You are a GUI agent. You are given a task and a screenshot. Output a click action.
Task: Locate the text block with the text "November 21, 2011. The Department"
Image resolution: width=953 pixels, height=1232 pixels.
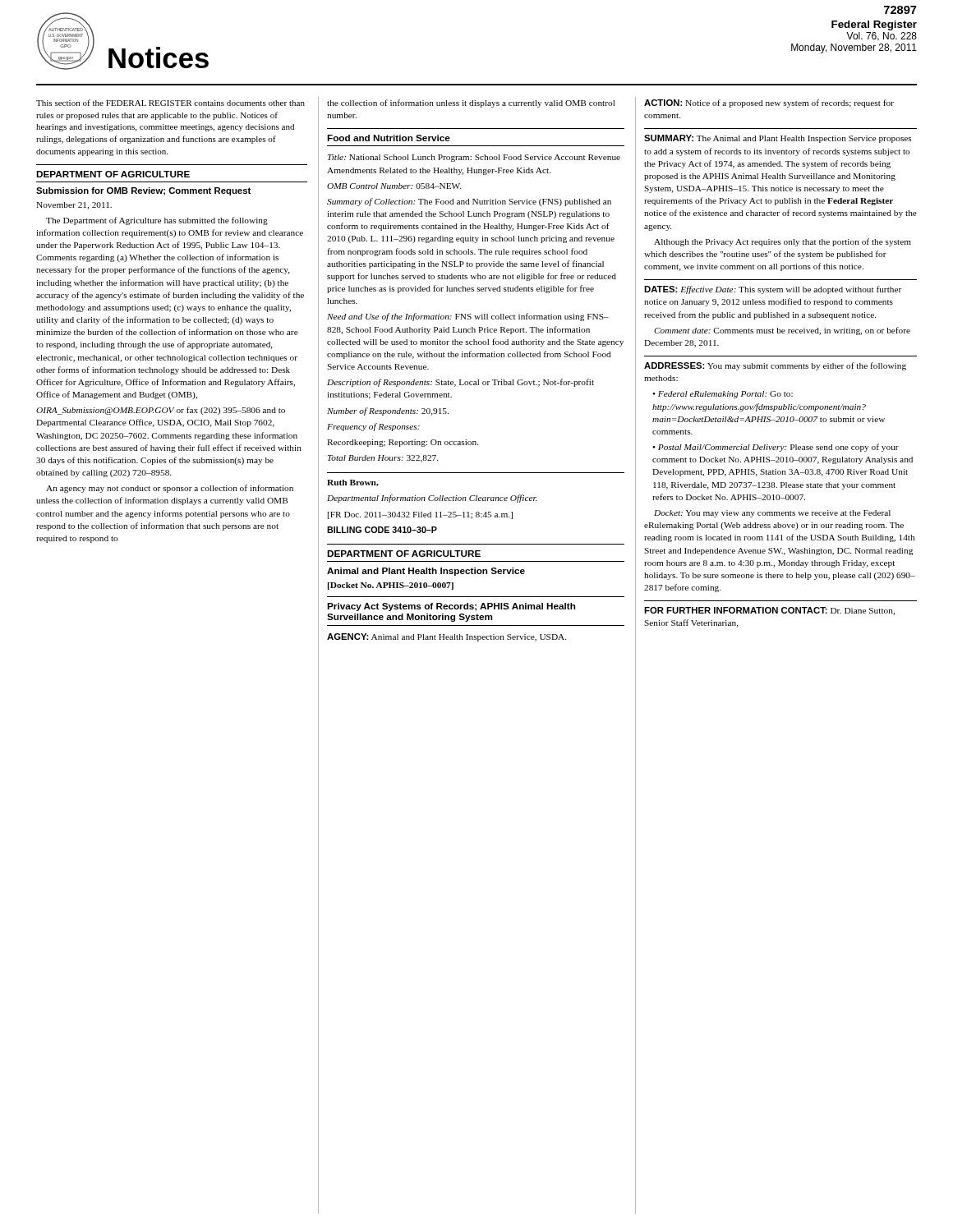172,372
